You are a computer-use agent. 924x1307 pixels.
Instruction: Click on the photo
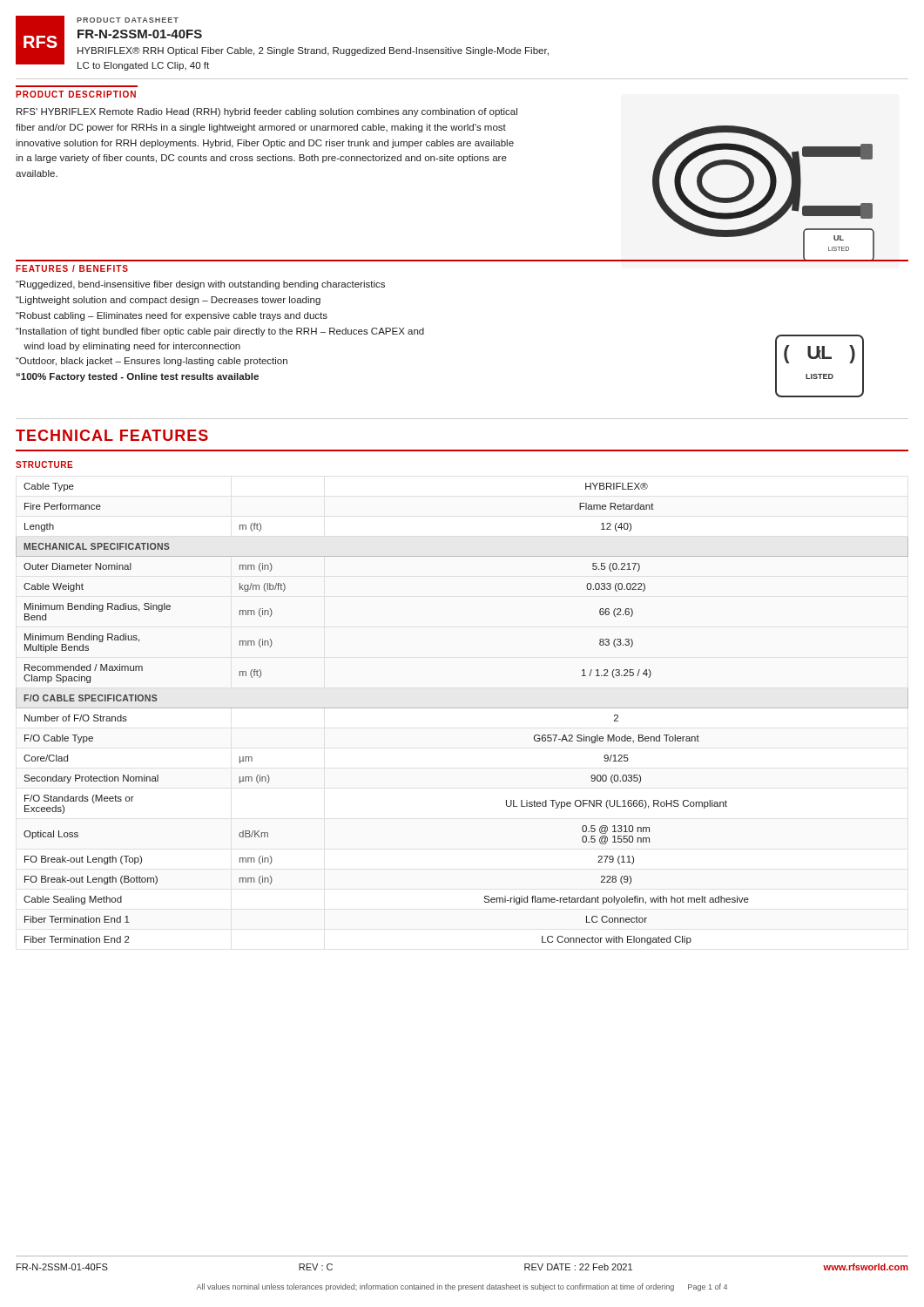click(760, 181)
